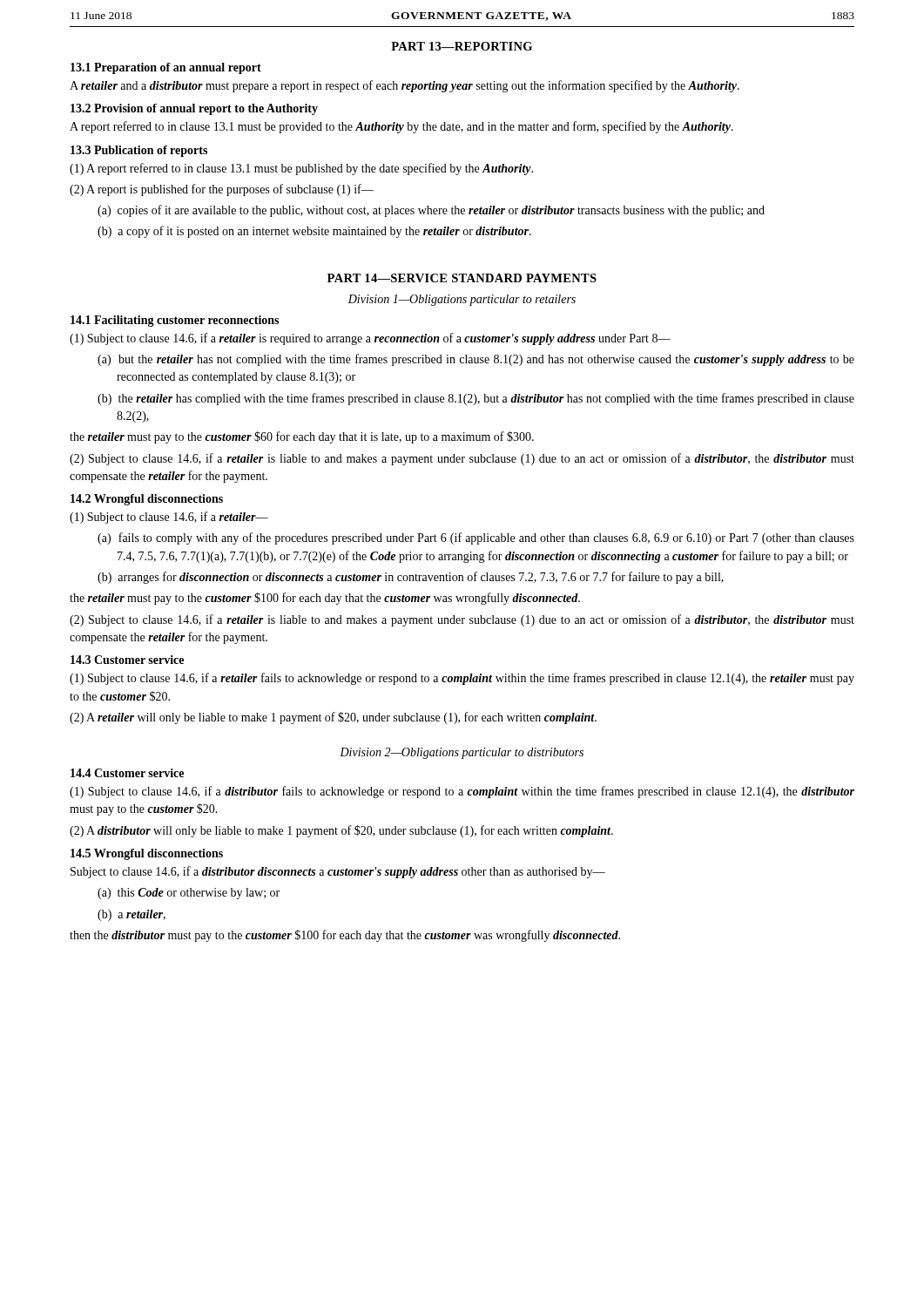Find the passage starting "14.4 Customer service"
Screen dimensions: 1307x924
pos(127,773)
